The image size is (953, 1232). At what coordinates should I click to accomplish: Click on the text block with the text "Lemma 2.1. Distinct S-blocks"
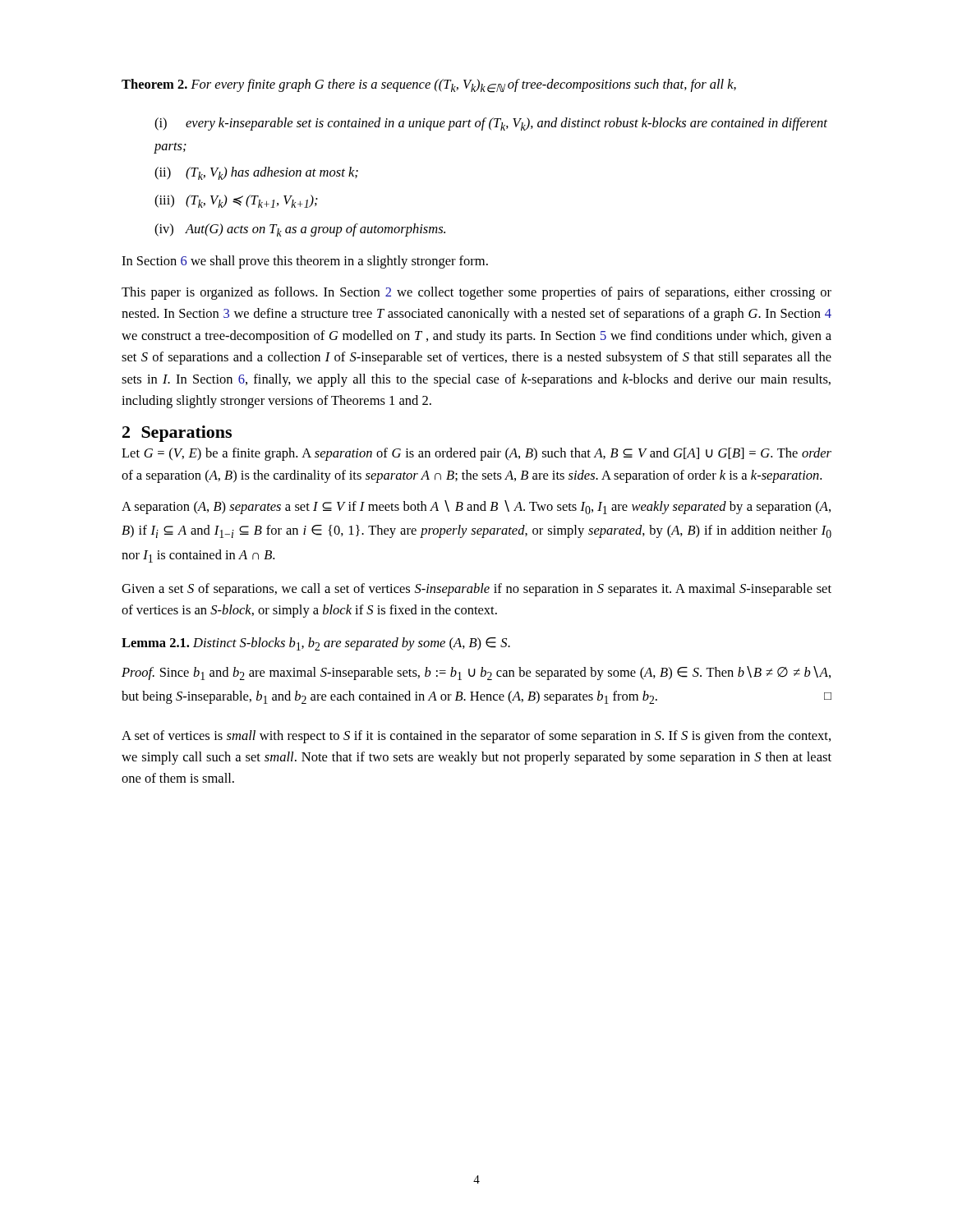316,644
